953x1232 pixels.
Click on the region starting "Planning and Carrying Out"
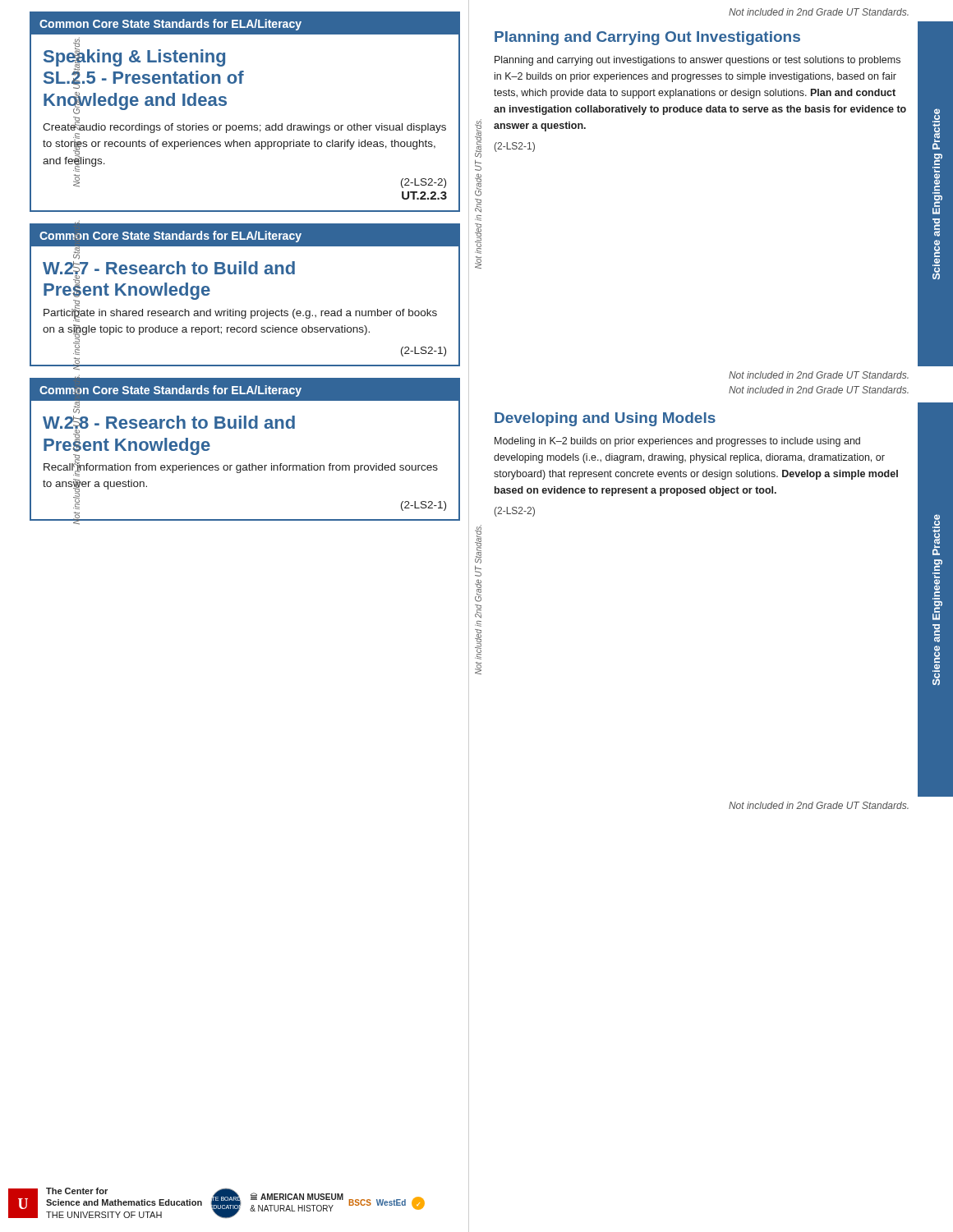tap(647, 37)
